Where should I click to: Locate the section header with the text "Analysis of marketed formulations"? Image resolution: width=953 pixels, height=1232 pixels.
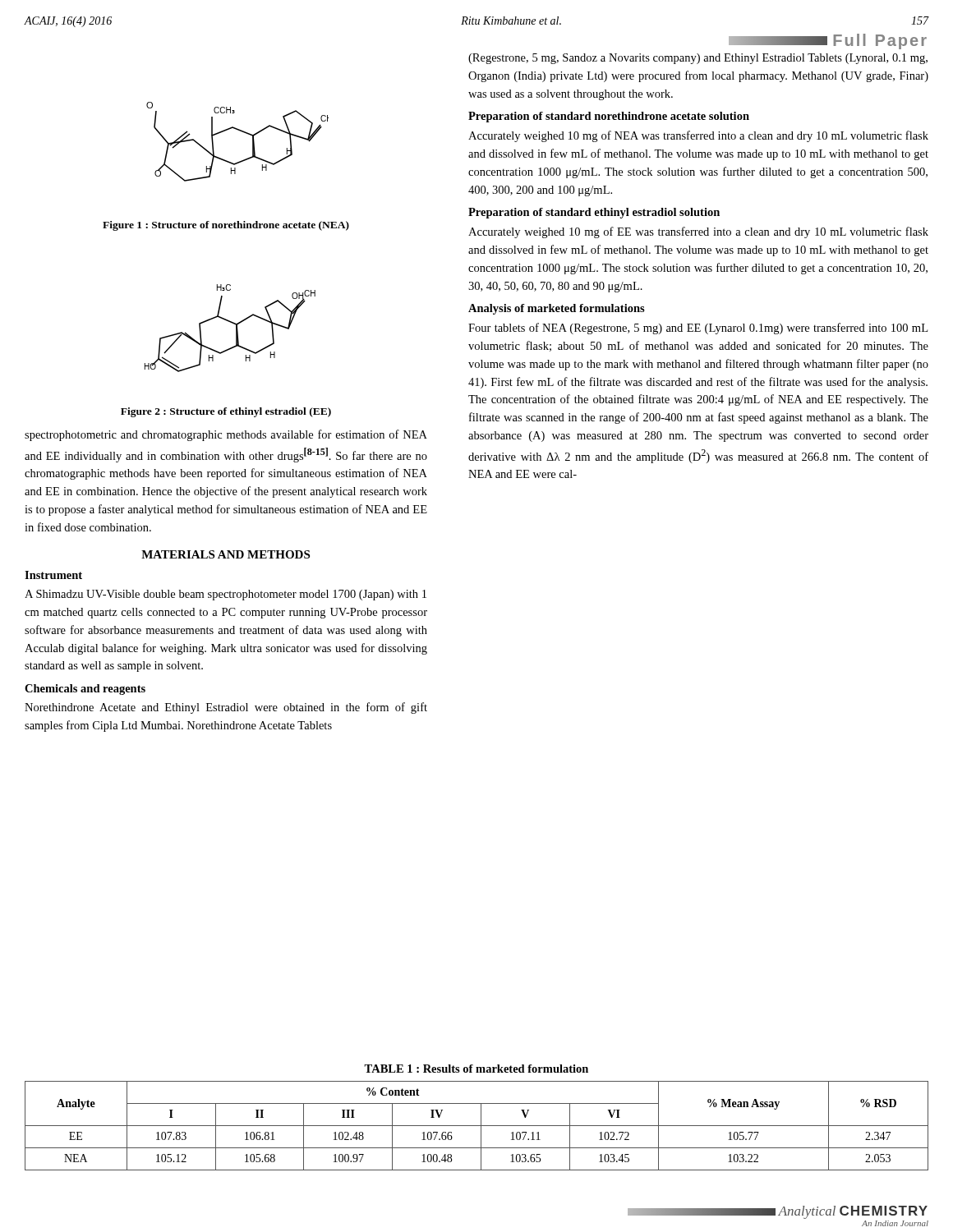coord(557,308)
